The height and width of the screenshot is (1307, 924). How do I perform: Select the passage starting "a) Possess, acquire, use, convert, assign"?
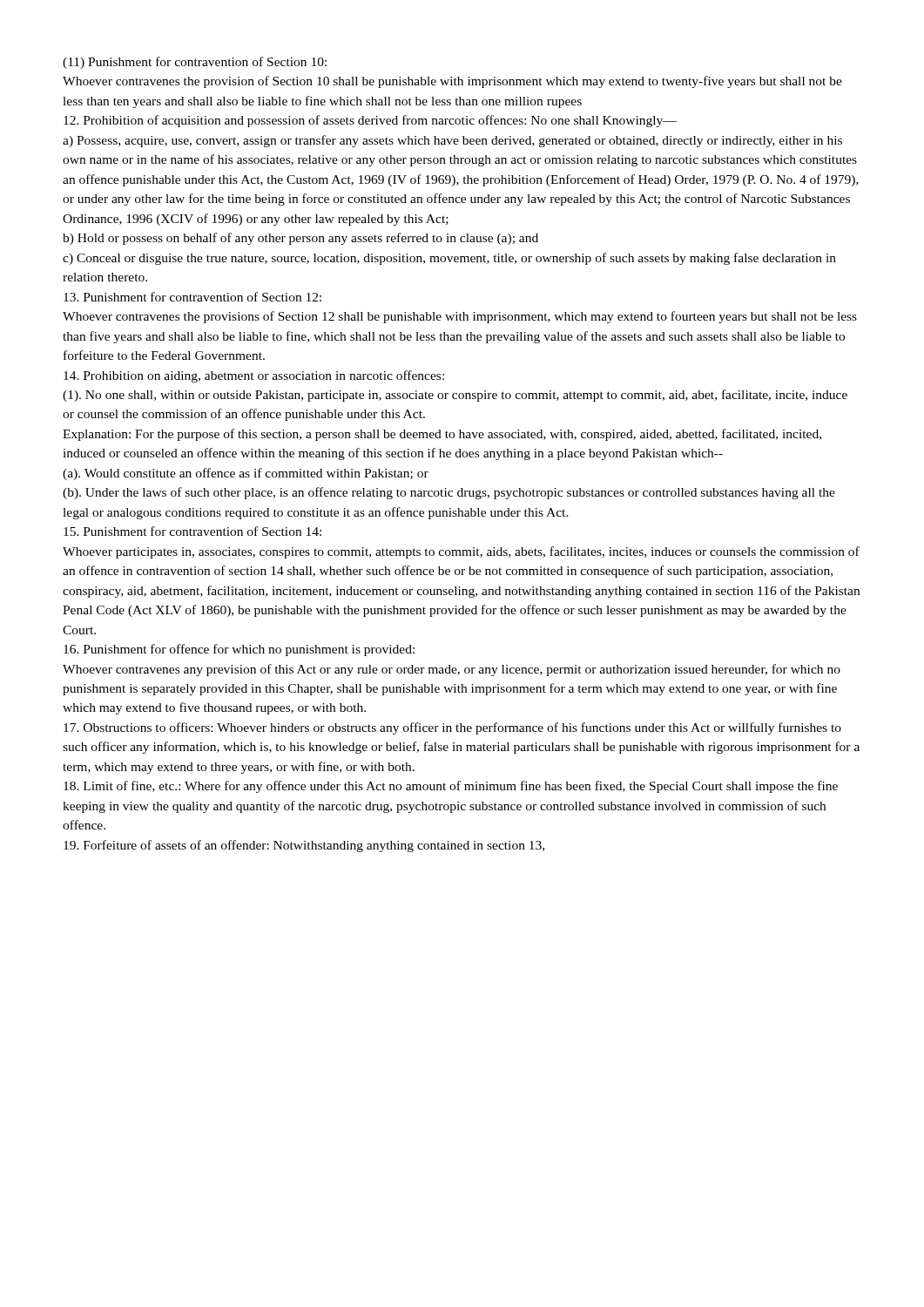click(462, 180)
